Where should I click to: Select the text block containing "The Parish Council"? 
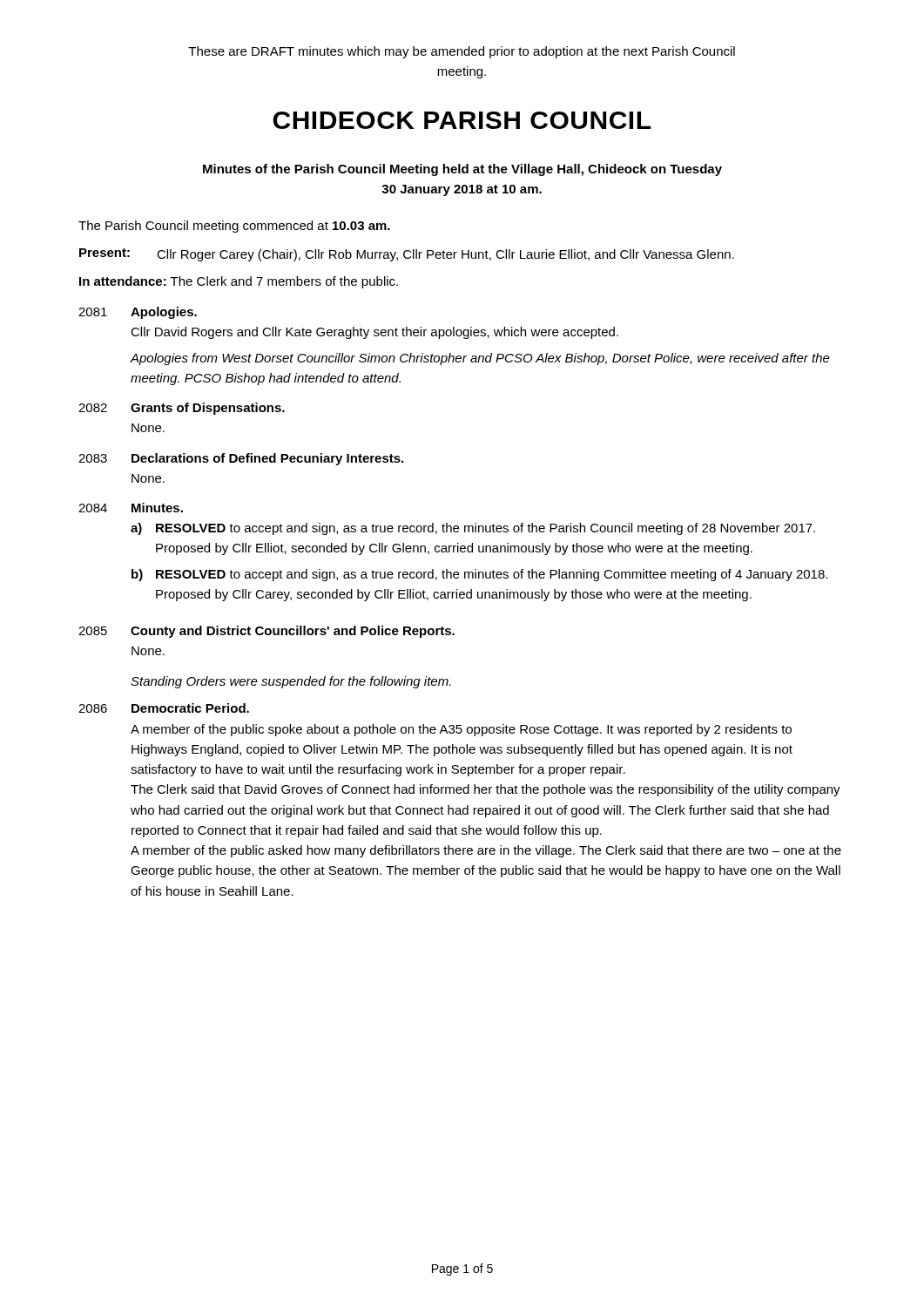pyautogui.click(x=235, y=225)
